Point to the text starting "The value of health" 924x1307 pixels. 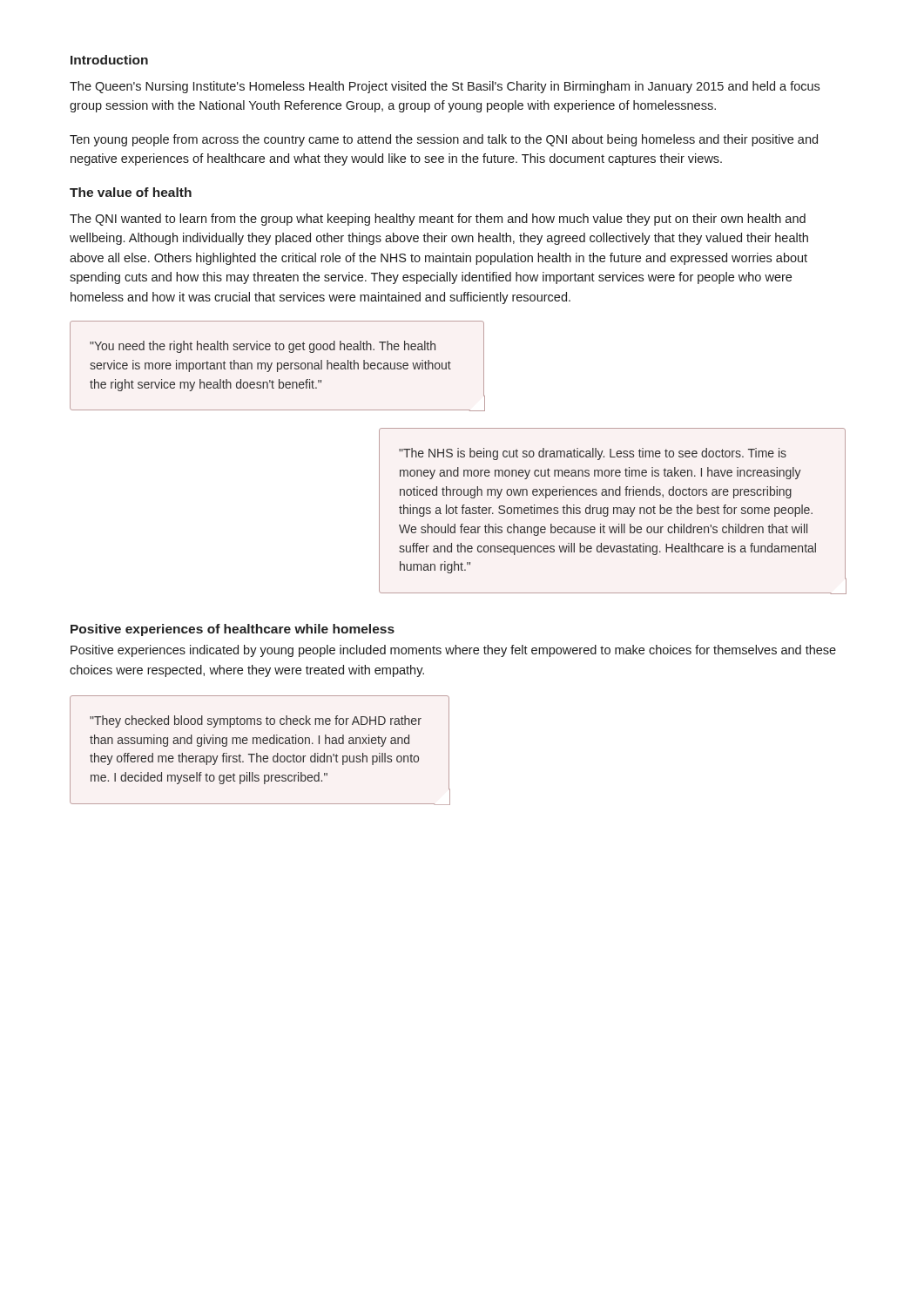131,192
